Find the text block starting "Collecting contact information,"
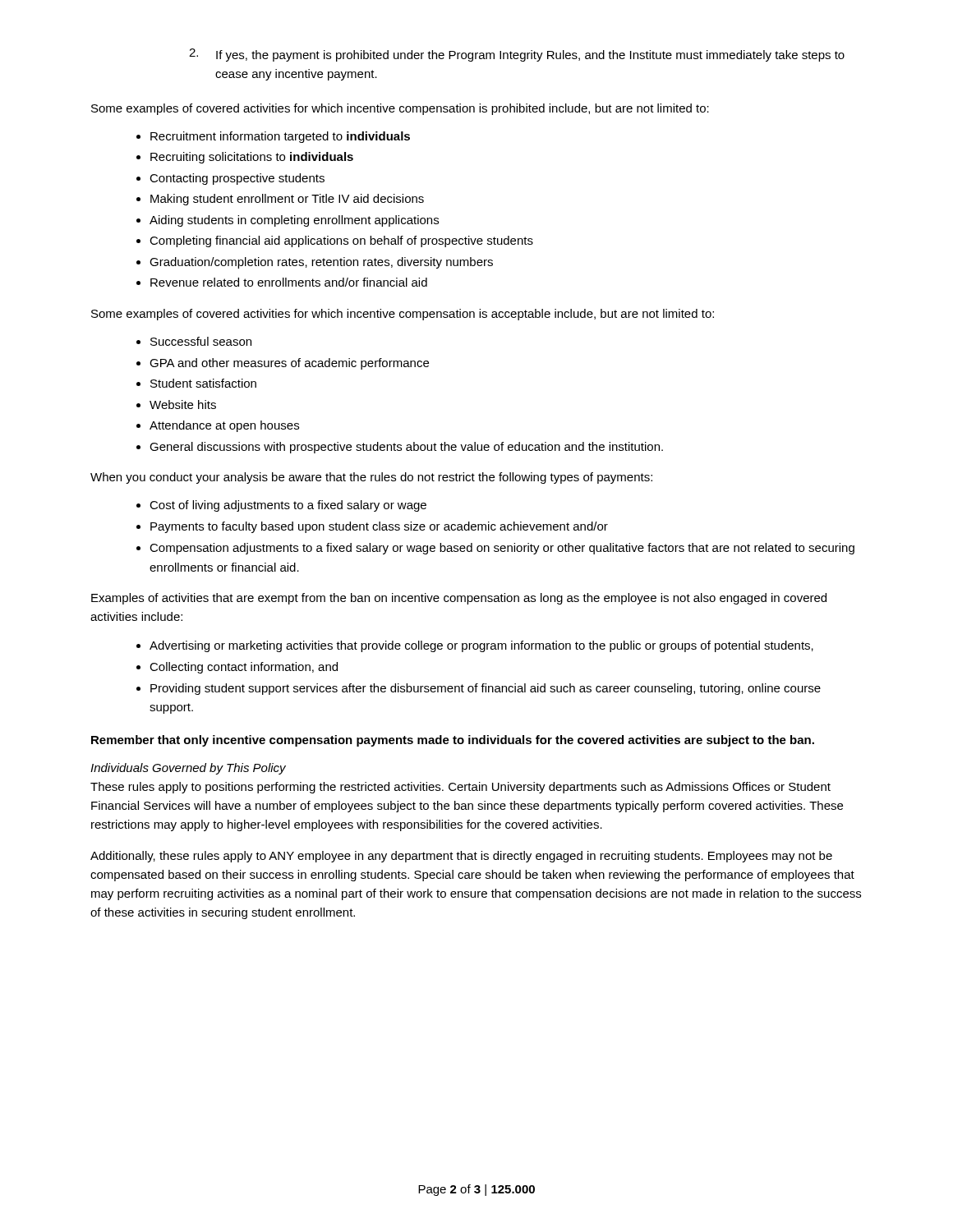This screenshot has height=1232, width=953. pos(244,666)
